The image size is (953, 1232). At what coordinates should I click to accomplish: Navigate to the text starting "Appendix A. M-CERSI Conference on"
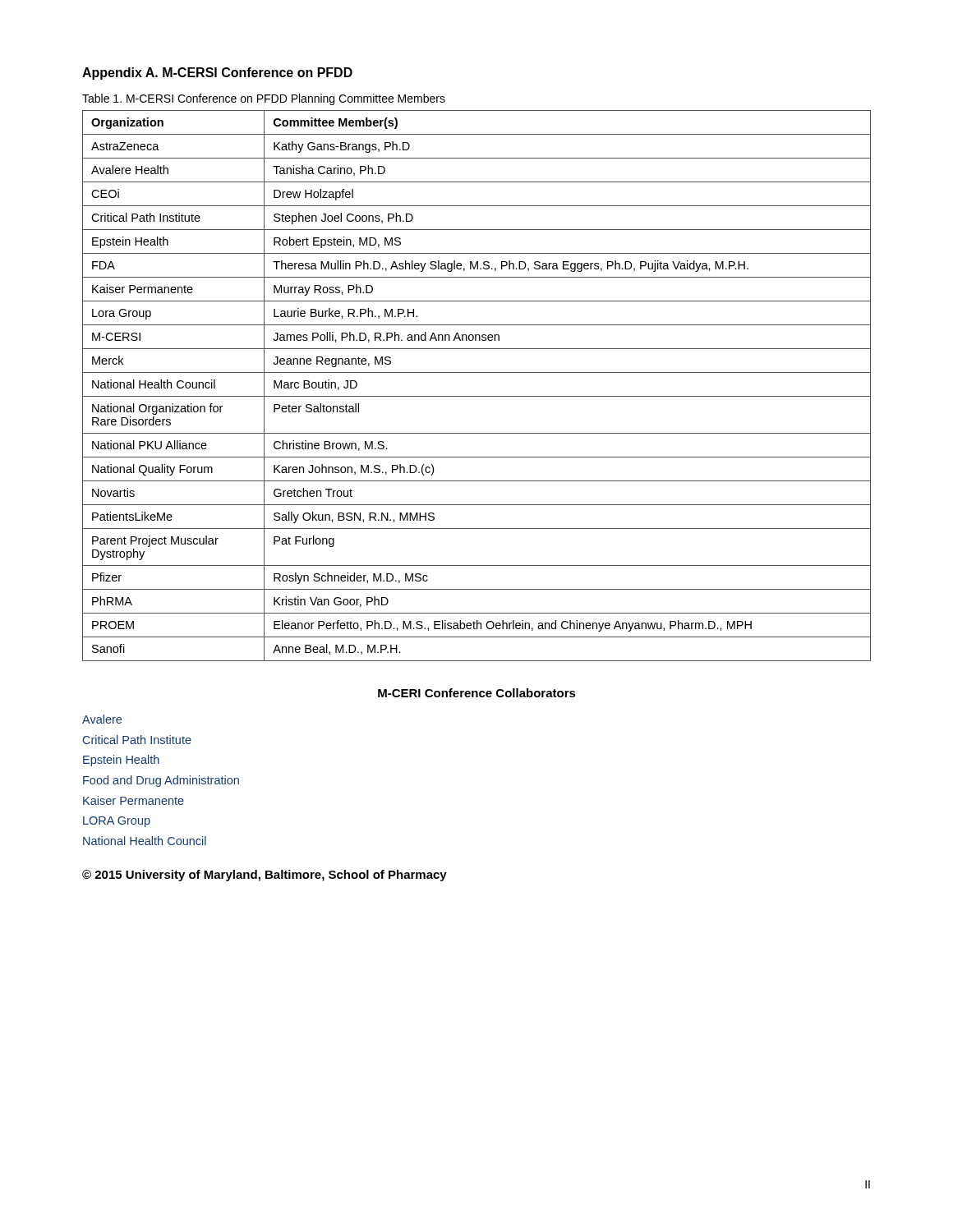[x=217, y=73]
